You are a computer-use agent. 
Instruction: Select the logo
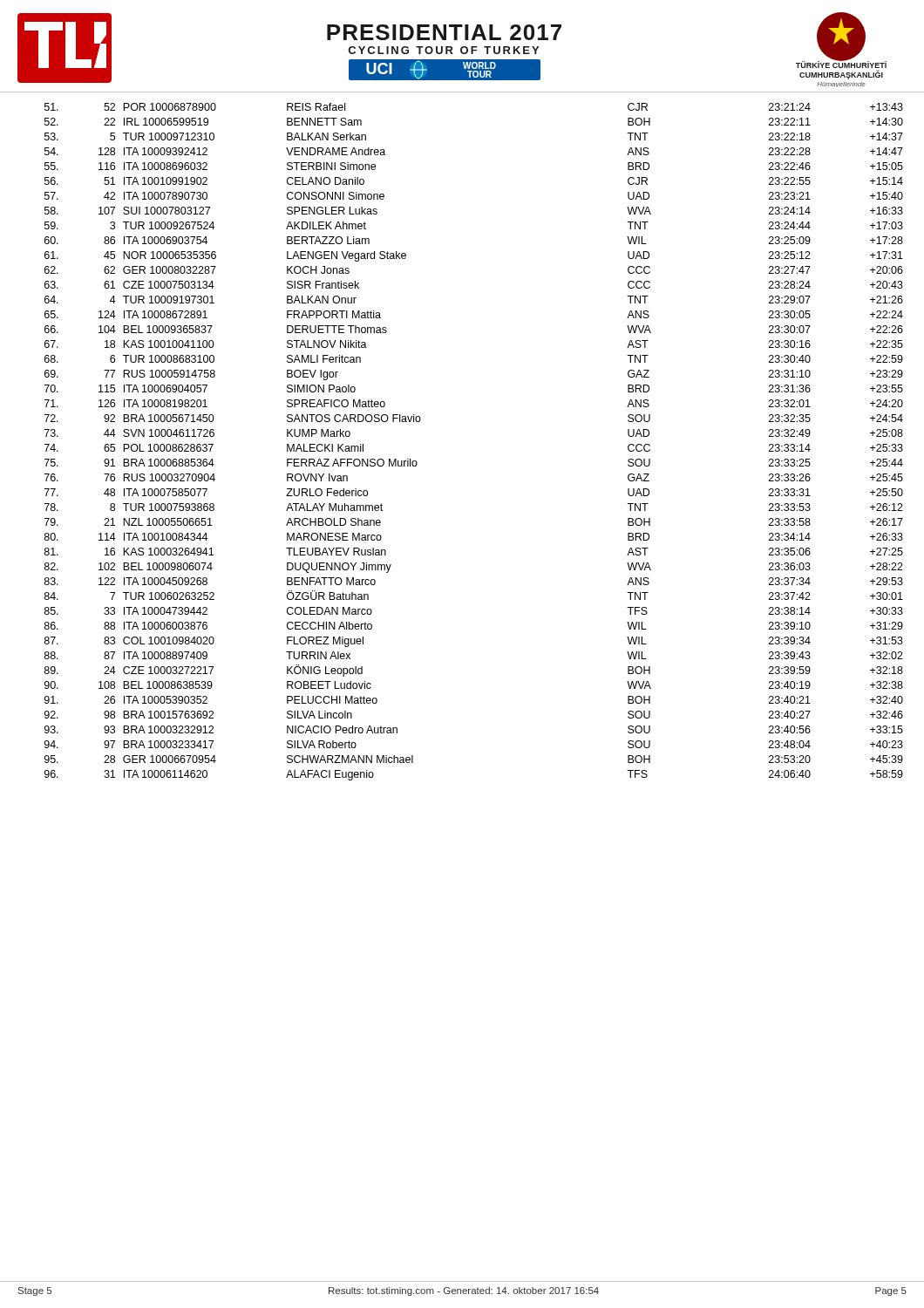coord(462,46)
